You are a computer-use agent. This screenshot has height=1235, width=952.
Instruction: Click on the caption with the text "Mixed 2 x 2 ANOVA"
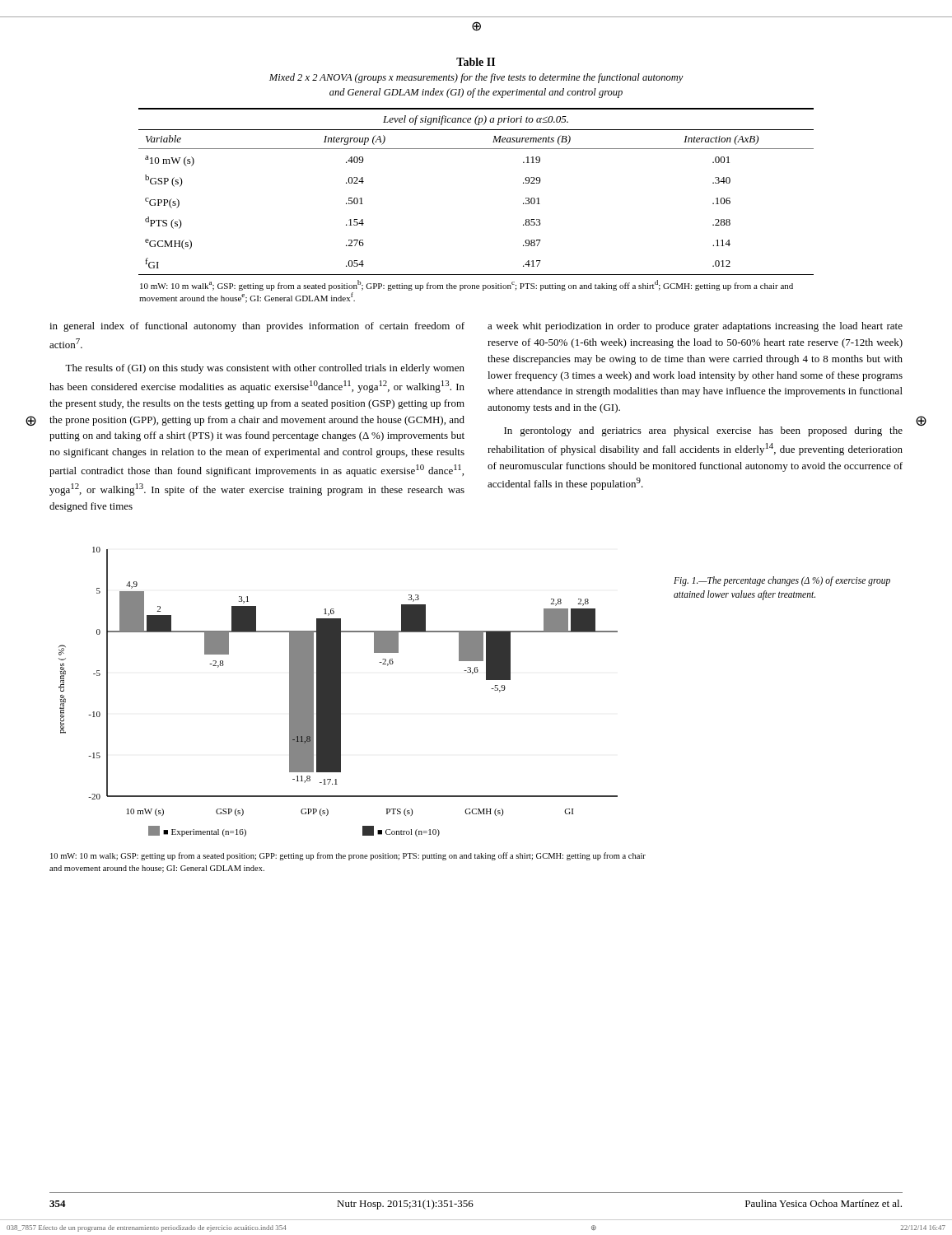[476, 85]
